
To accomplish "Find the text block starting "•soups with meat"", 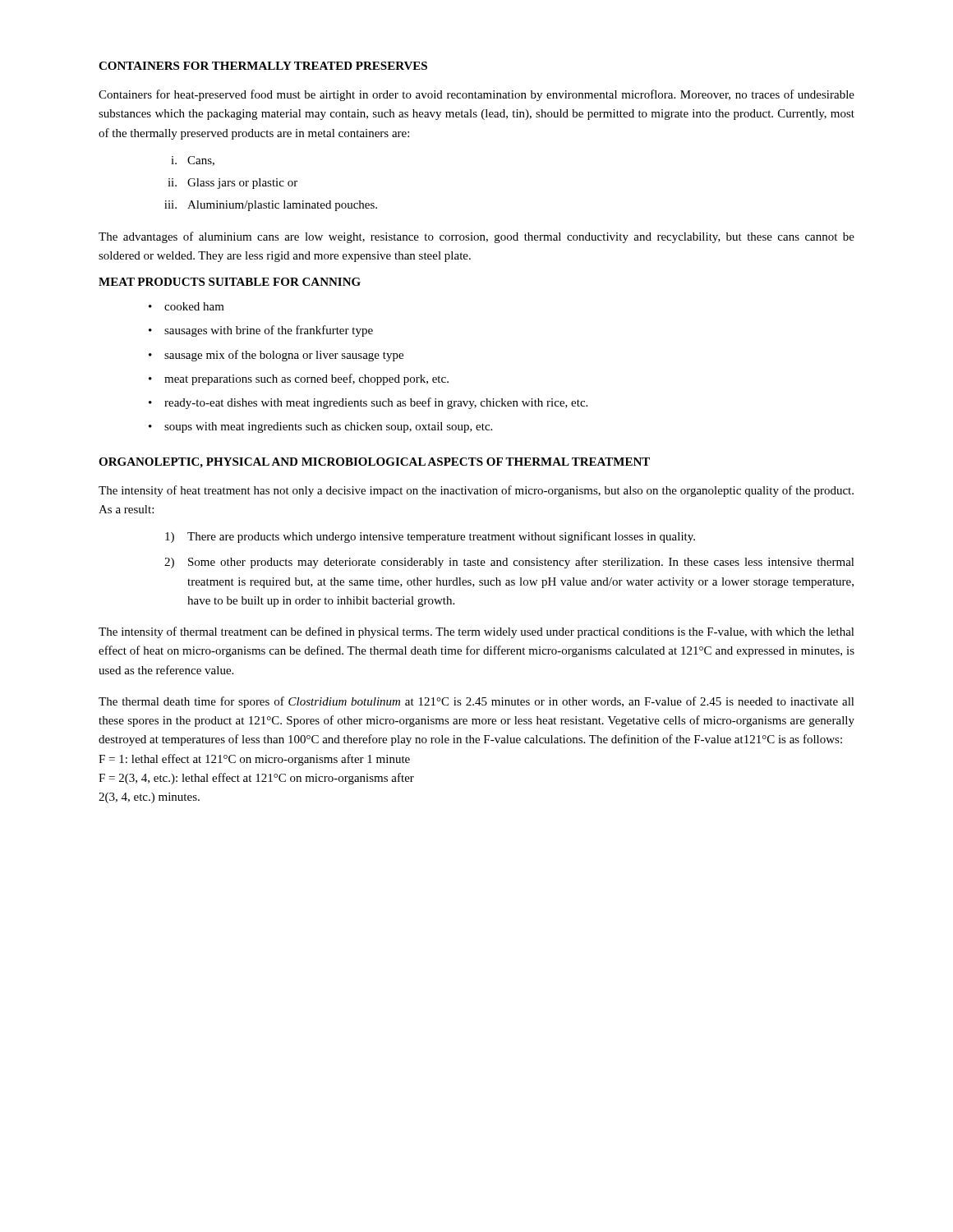I will pos(321,427).
